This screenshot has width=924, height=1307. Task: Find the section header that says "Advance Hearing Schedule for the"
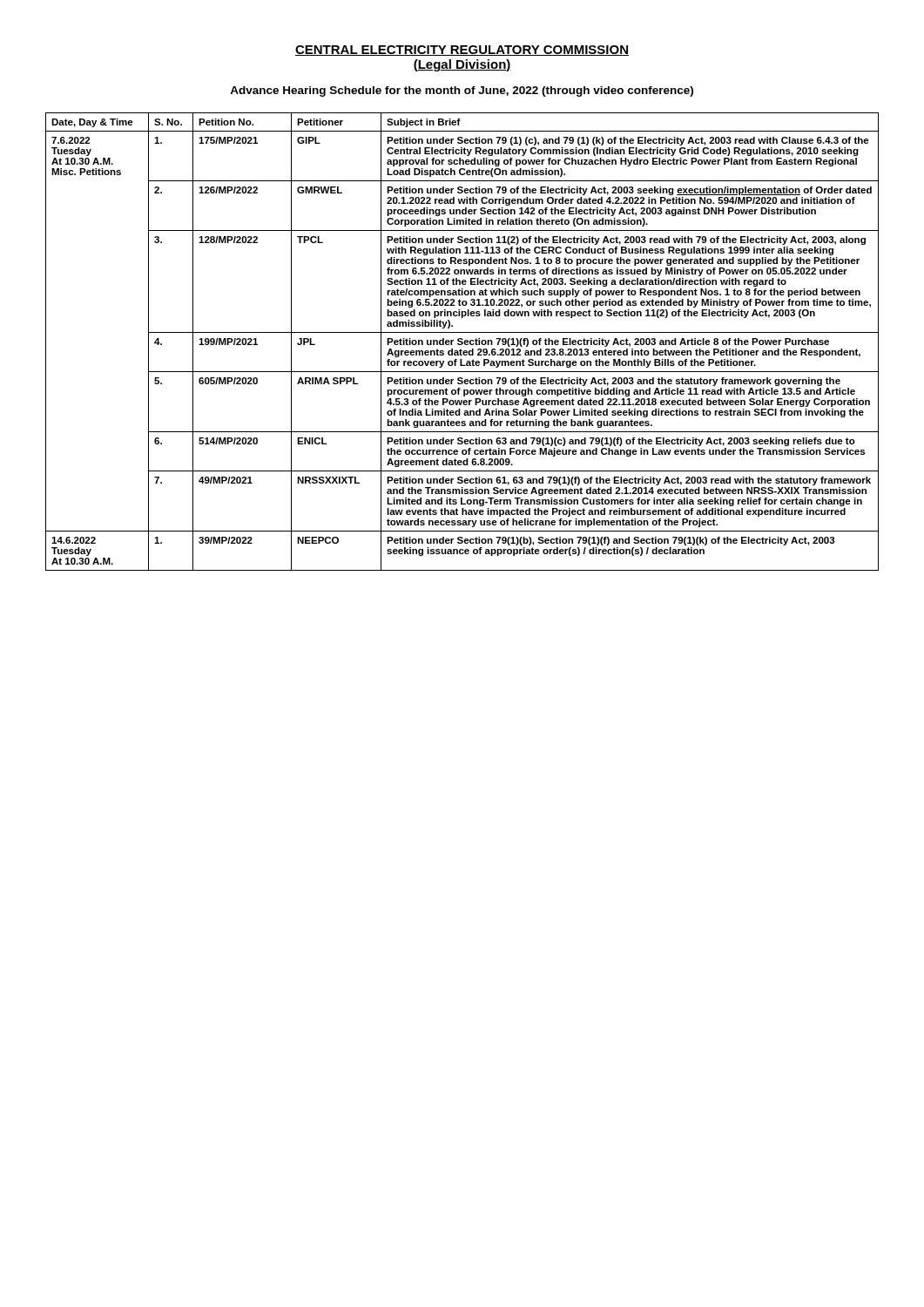pos(462,90)
